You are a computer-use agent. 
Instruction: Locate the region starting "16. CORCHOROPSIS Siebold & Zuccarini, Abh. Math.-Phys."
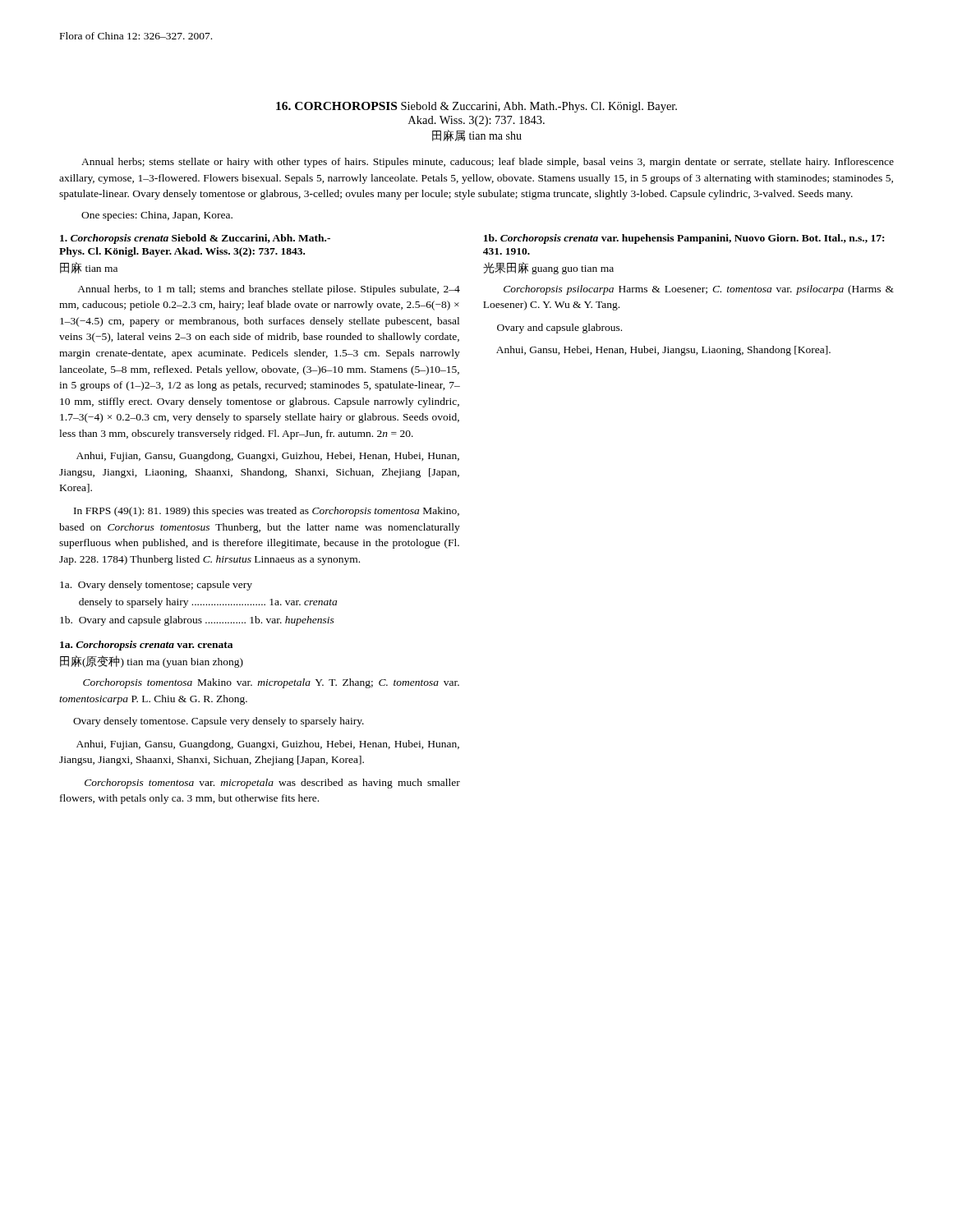point(476,113)
